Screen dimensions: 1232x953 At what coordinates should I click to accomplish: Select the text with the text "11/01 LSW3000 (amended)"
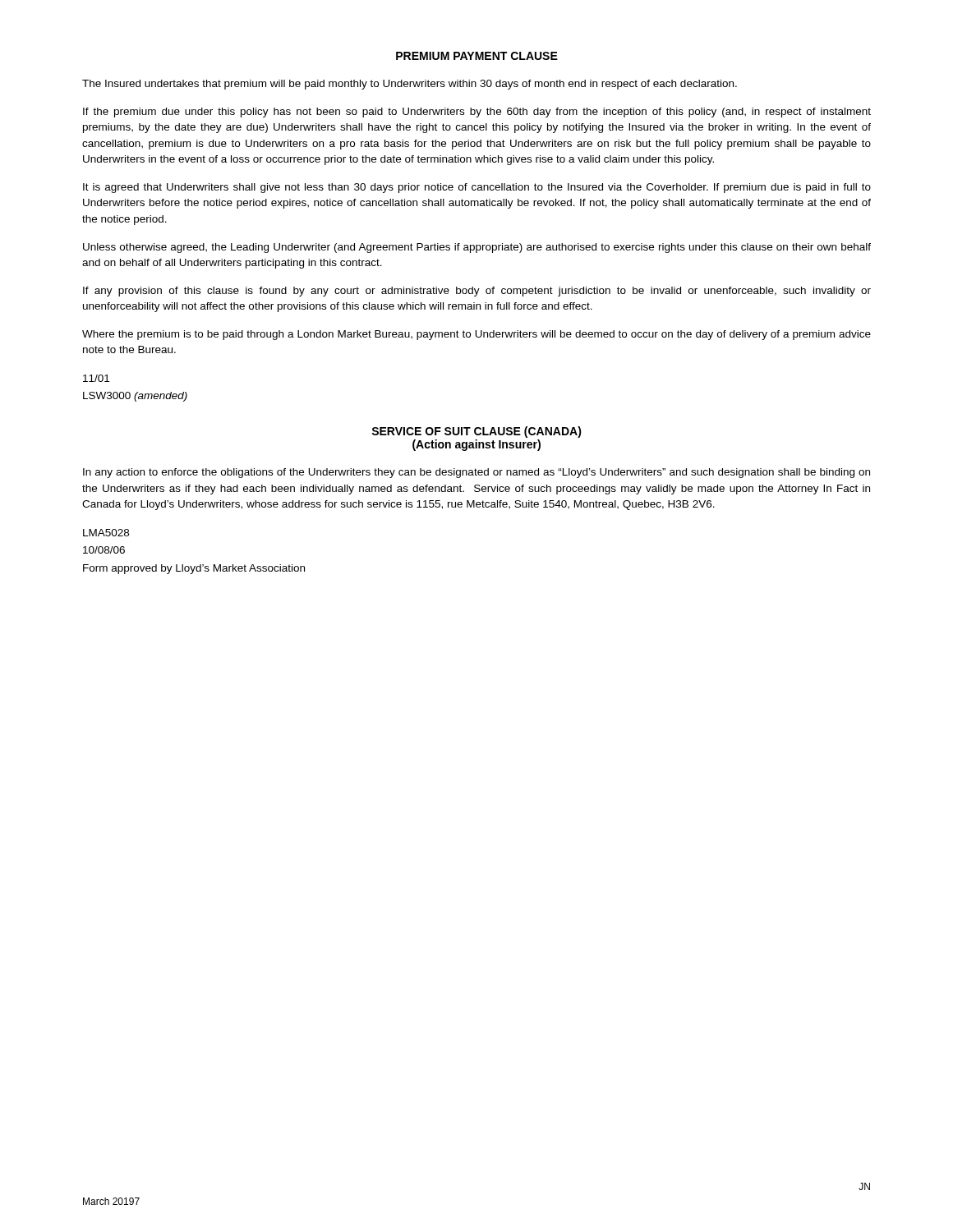pyautogui.click(x=135, y=387)
